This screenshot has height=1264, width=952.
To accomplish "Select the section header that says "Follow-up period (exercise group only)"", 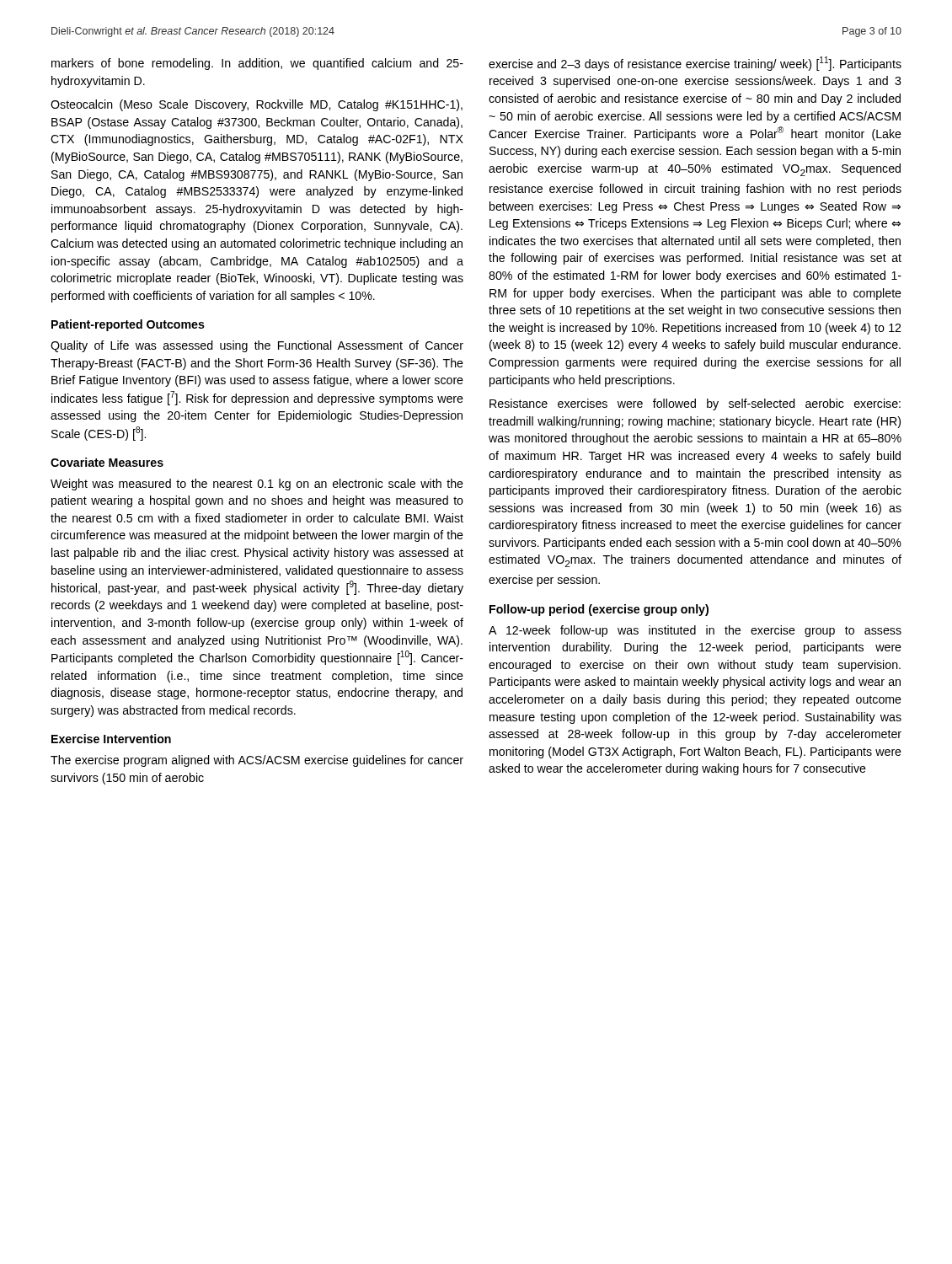I will tap(599, 609).
